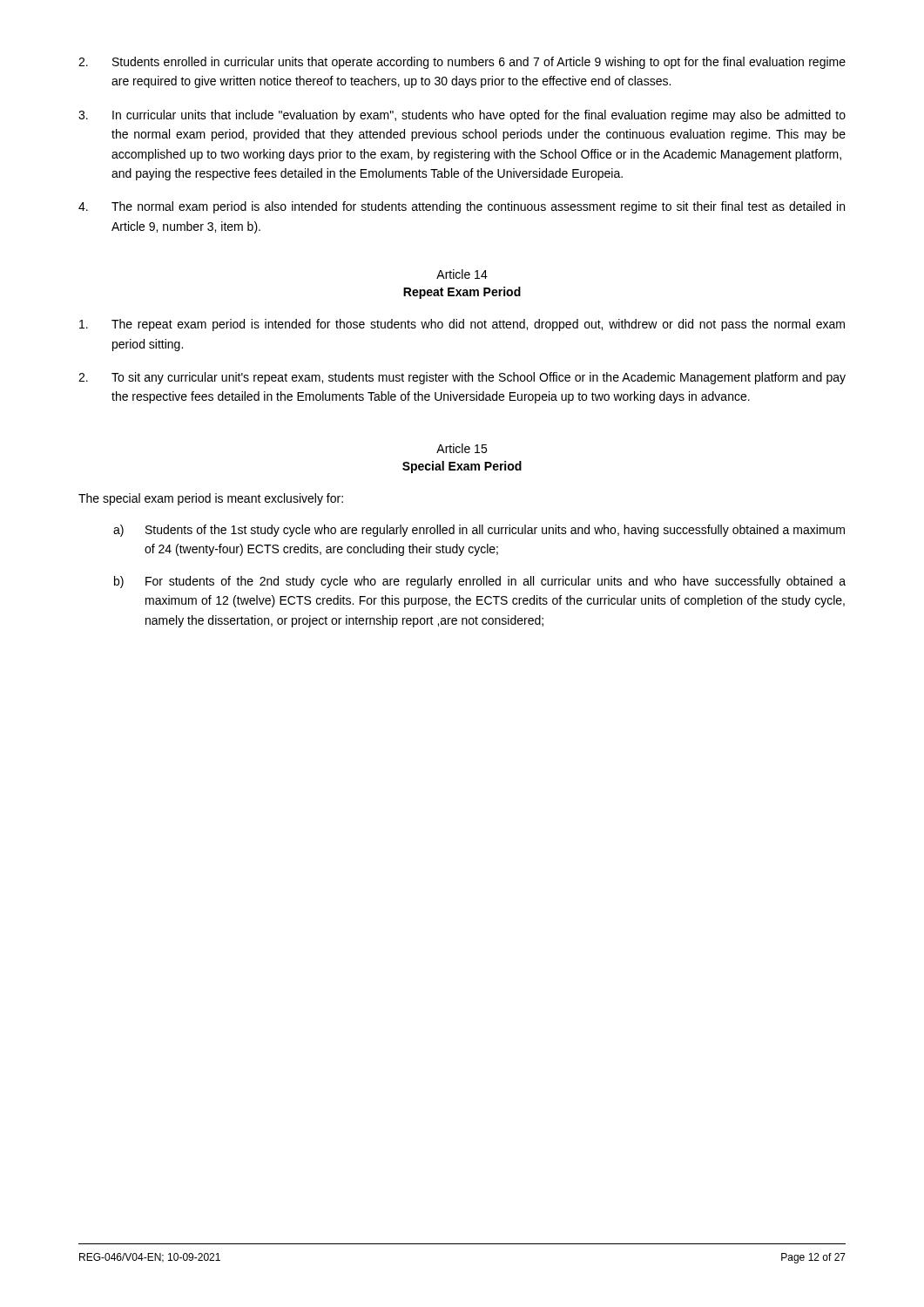Click on the list item that reads "The repeat exam period is intended for"
Screen dimensions: 1307x924
462,334
